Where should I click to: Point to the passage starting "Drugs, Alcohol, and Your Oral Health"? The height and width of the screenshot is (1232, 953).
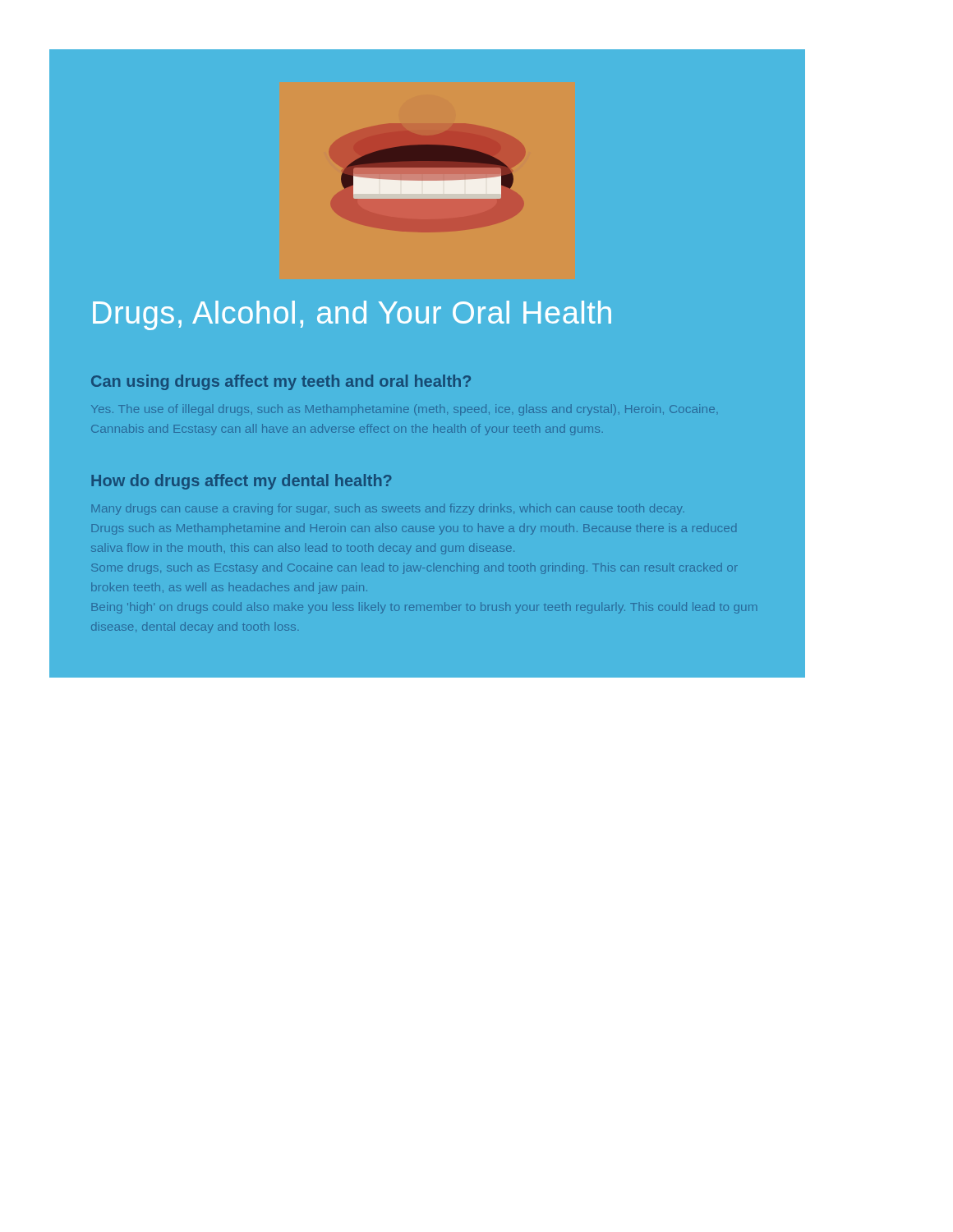pyautogui.click(x=427, y=313)
